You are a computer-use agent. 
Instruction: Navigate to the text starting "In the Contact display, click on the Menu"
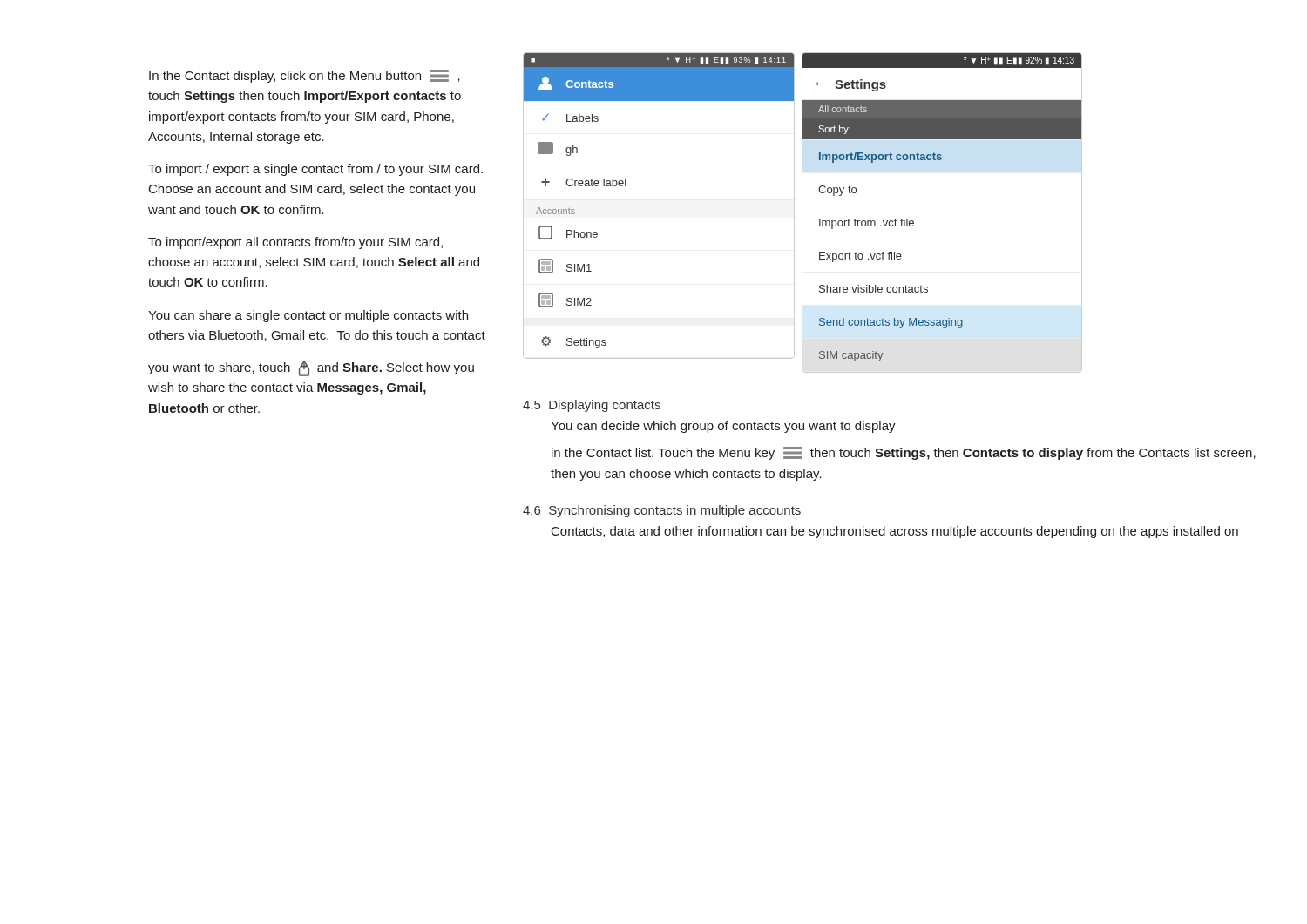[318, 242]
